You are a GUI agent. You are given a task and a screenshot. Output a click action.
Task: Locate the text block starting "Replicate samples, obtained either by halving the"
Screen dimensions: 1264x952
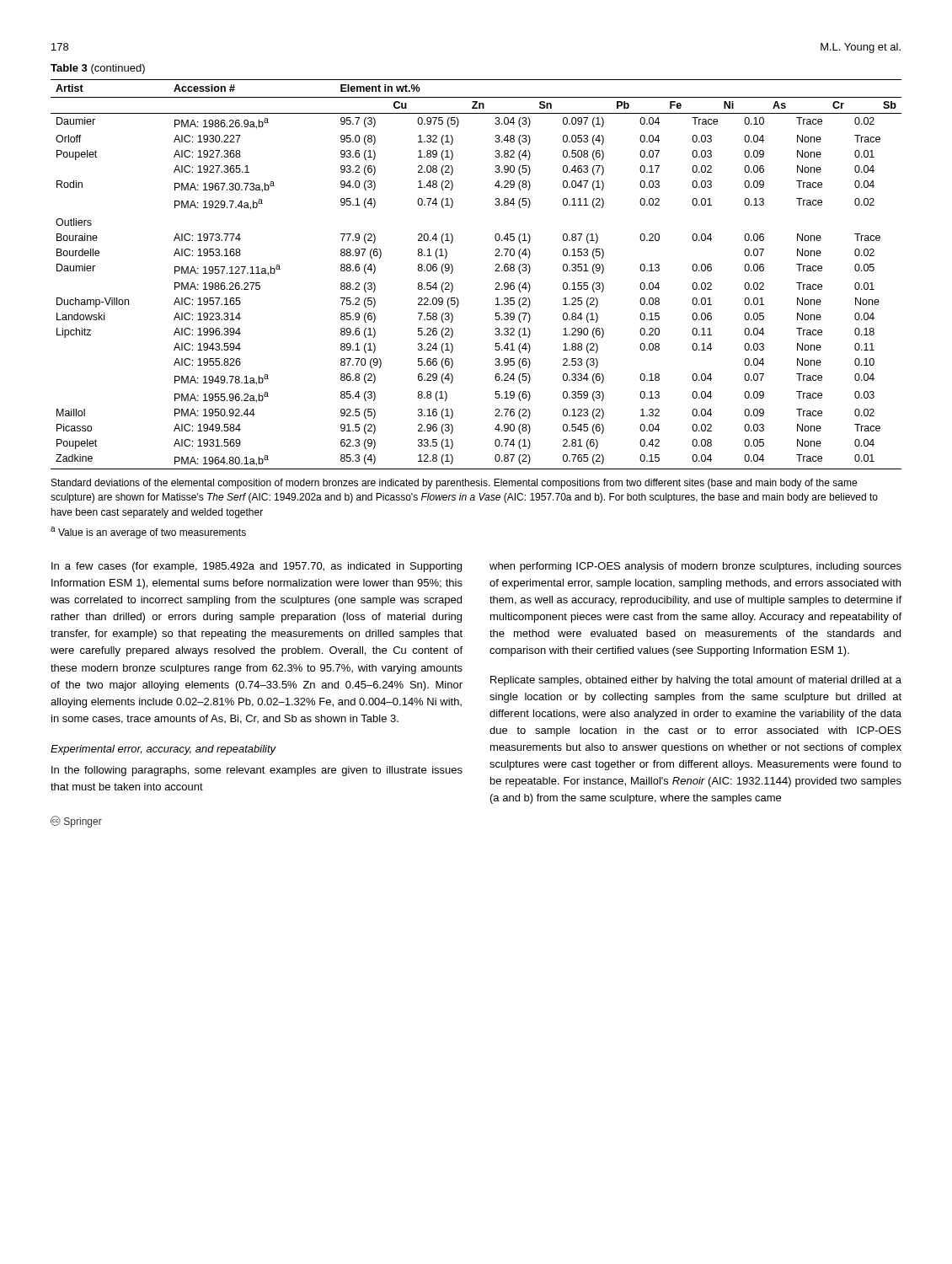click(695, 739)
